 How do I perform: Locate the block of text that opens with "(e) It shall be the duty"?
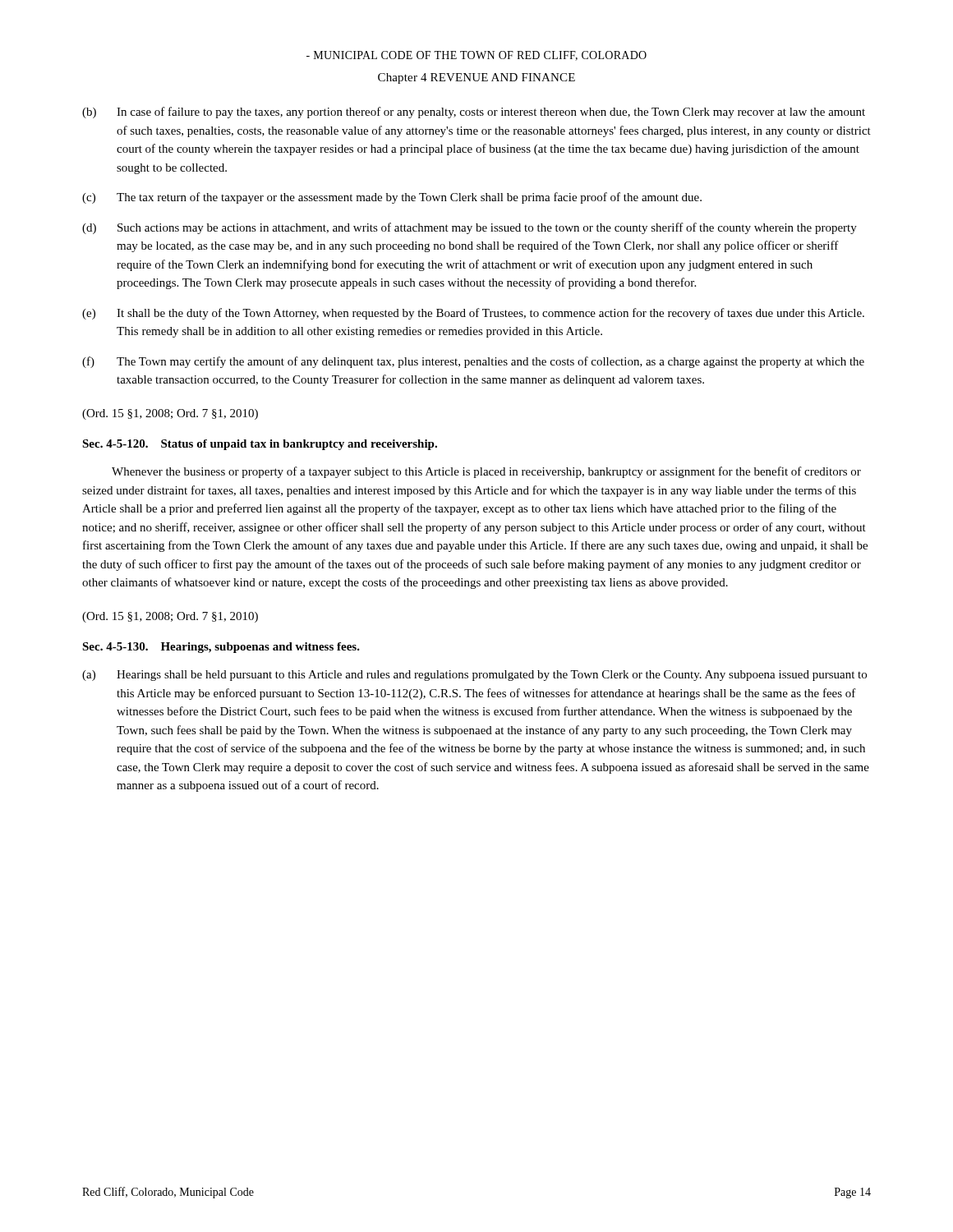[x=476, y=322]
